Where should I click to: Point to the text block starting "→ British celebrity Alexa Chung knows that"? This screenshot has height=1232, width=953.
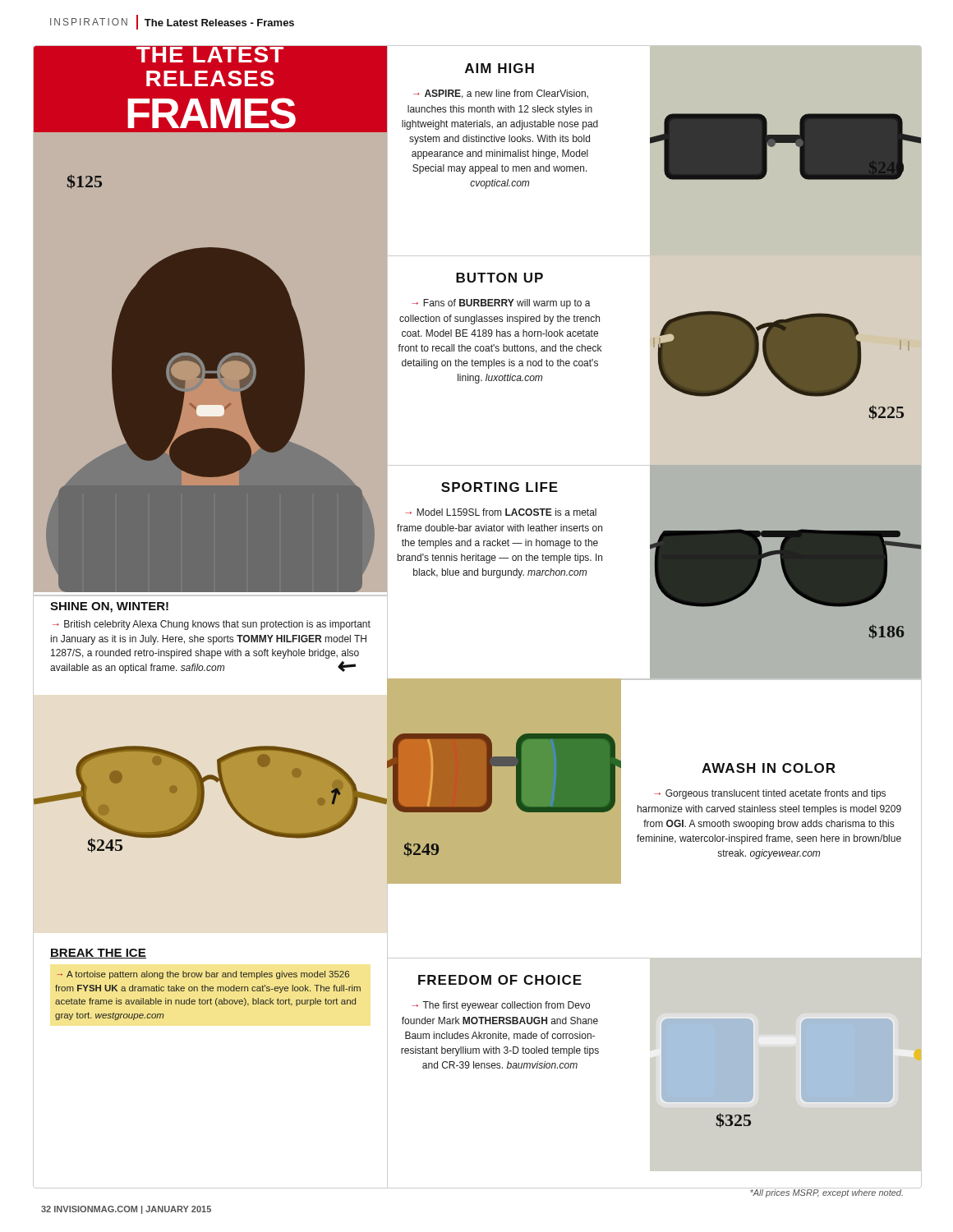[210, 645]
